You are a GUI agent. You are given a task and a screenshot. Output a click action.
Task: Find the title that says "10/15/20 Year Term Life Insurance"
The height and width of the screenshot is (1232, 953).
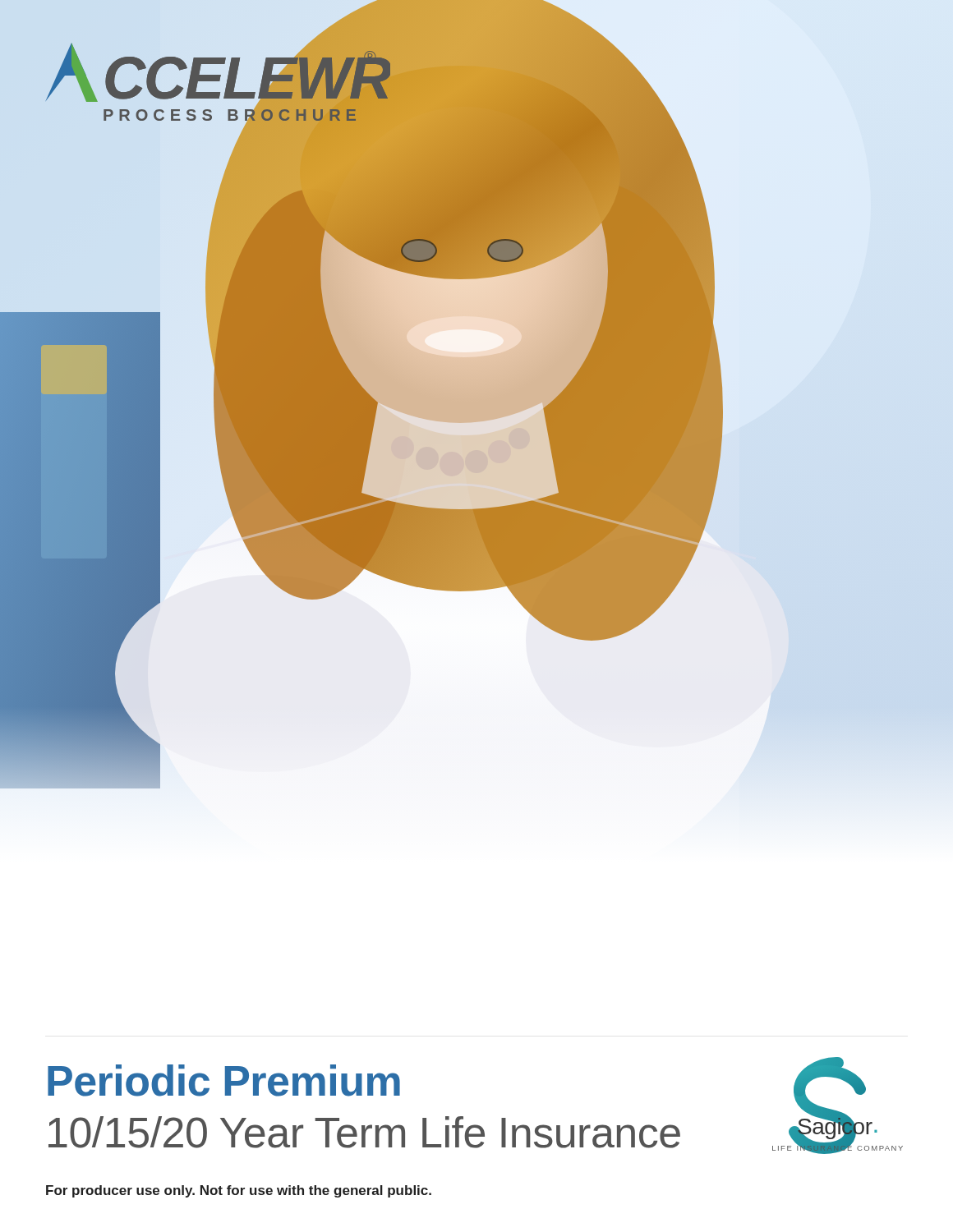363,1133
